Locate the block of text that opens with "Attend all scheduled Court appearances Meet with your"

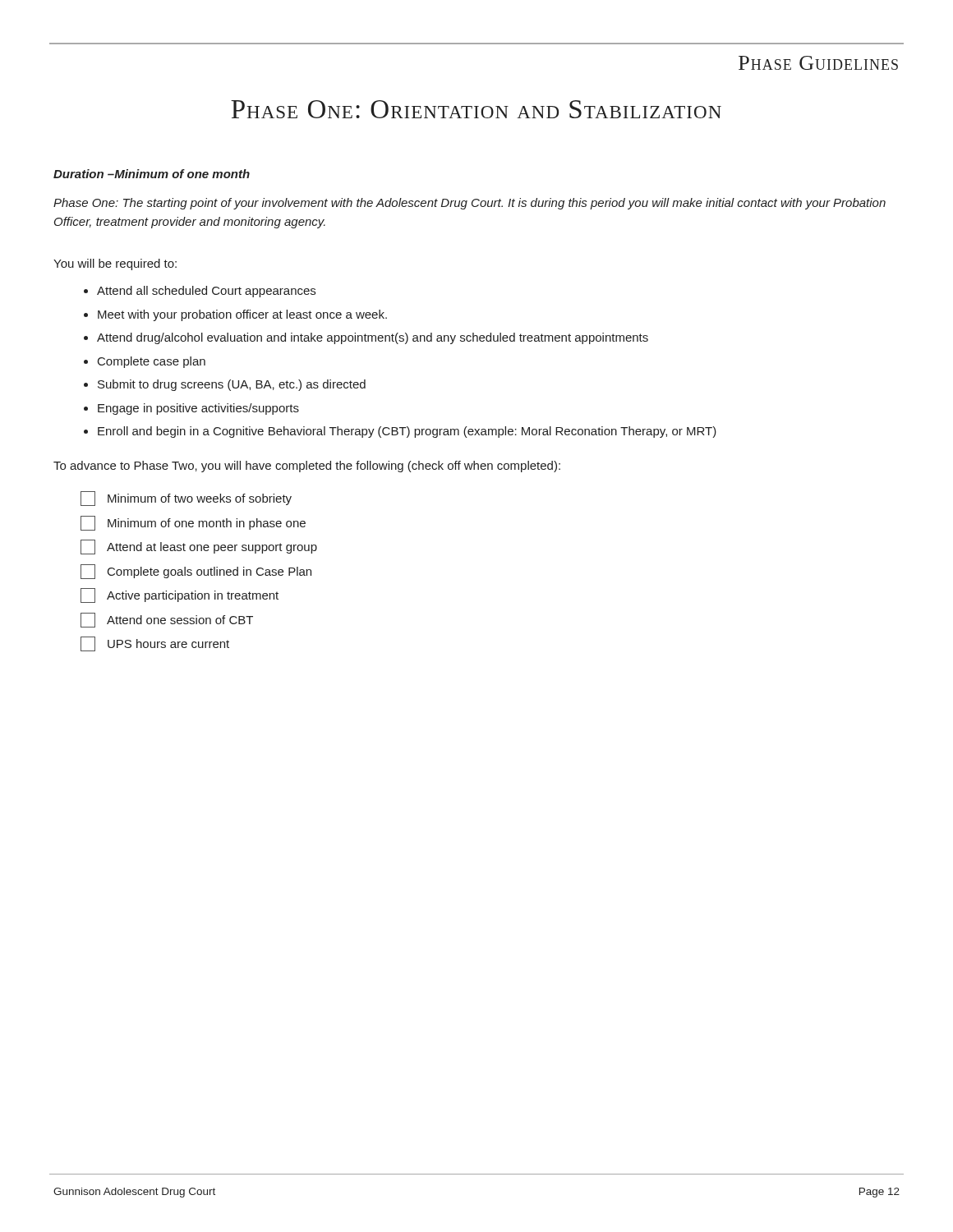click(x=200, y=292)
